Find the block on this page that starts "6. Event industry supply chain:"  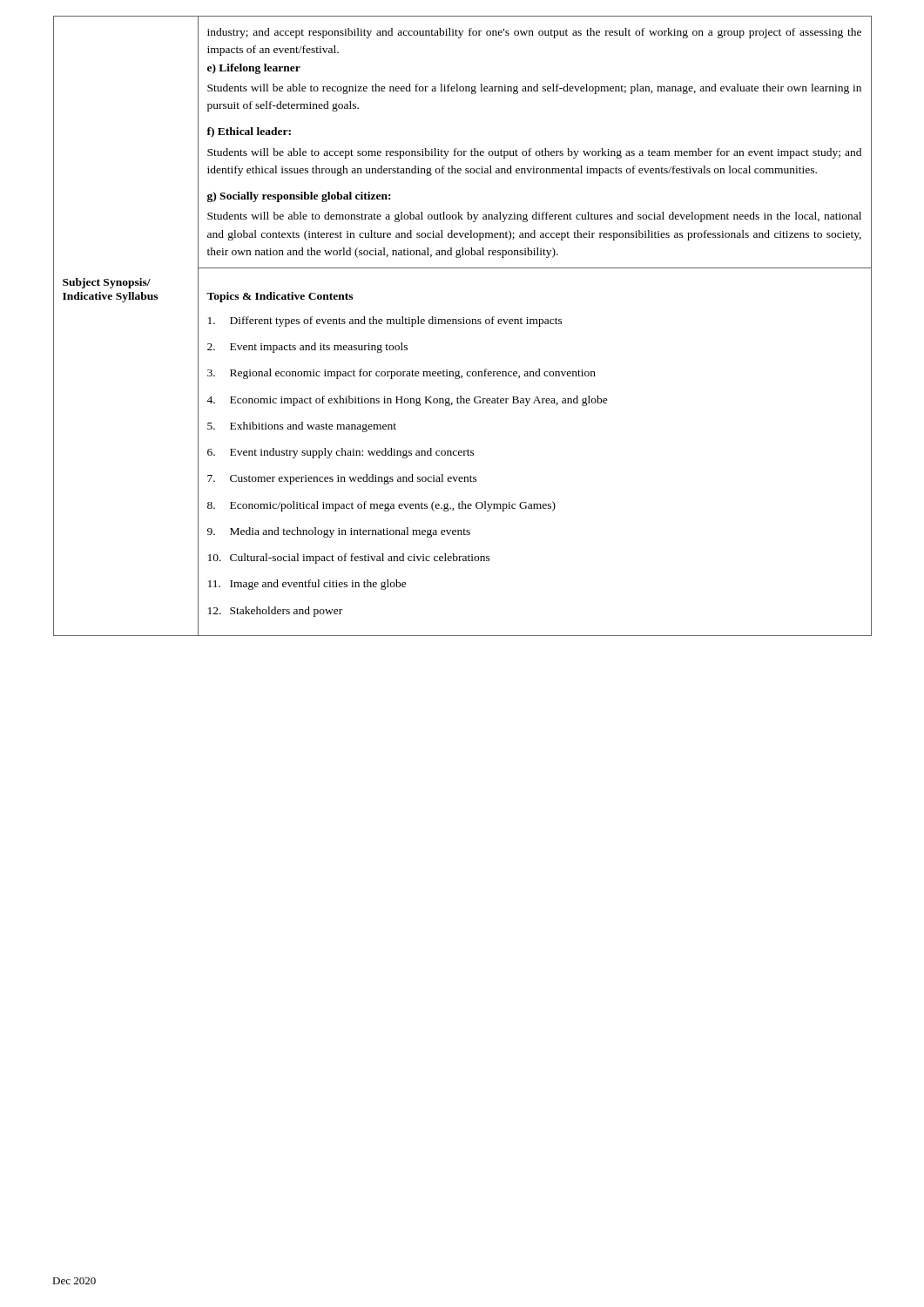coord(341,453)
